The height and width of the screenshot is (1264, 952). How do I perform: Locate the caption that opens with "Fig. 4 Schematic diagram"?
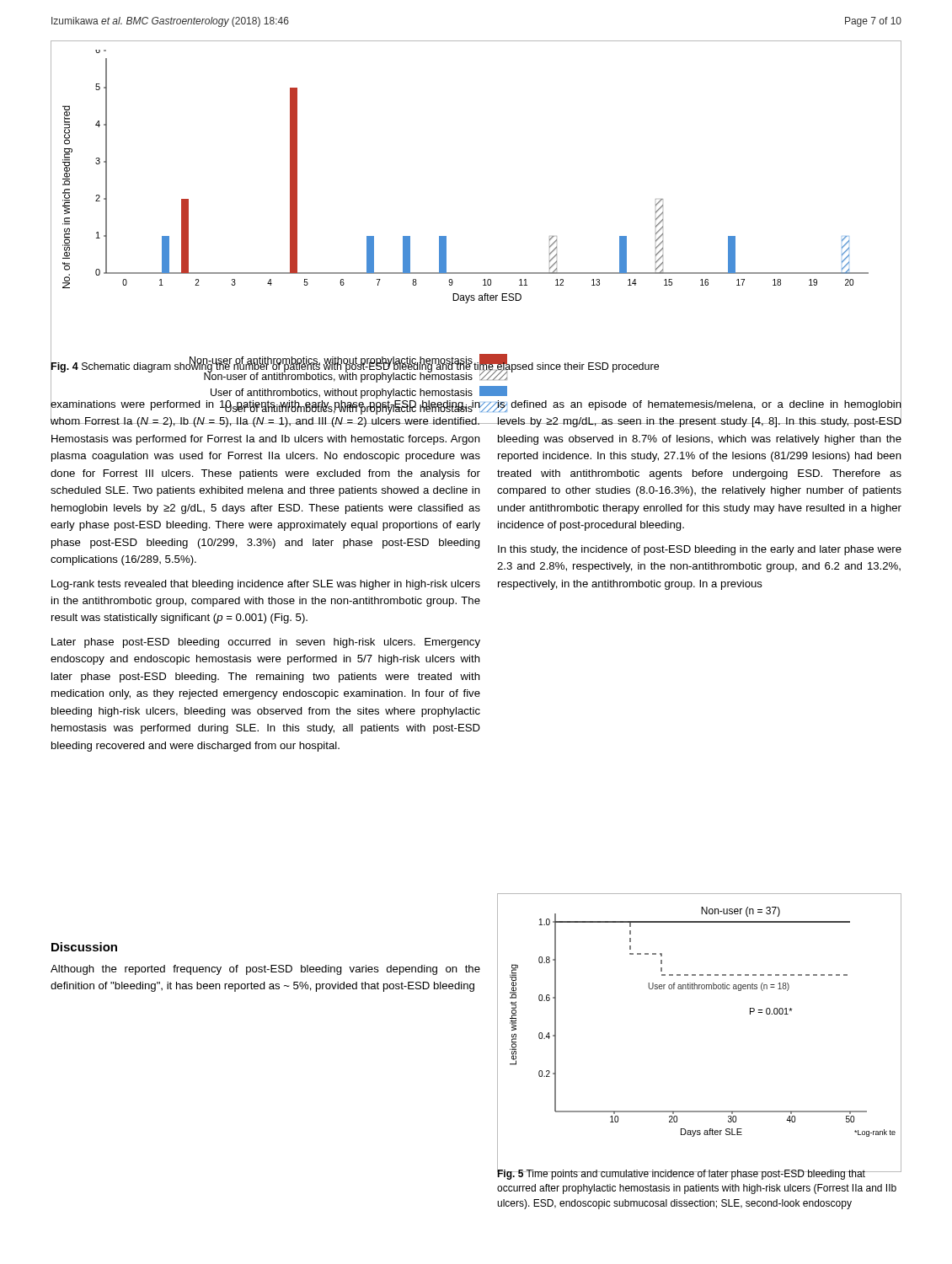(x=355, y=367)
